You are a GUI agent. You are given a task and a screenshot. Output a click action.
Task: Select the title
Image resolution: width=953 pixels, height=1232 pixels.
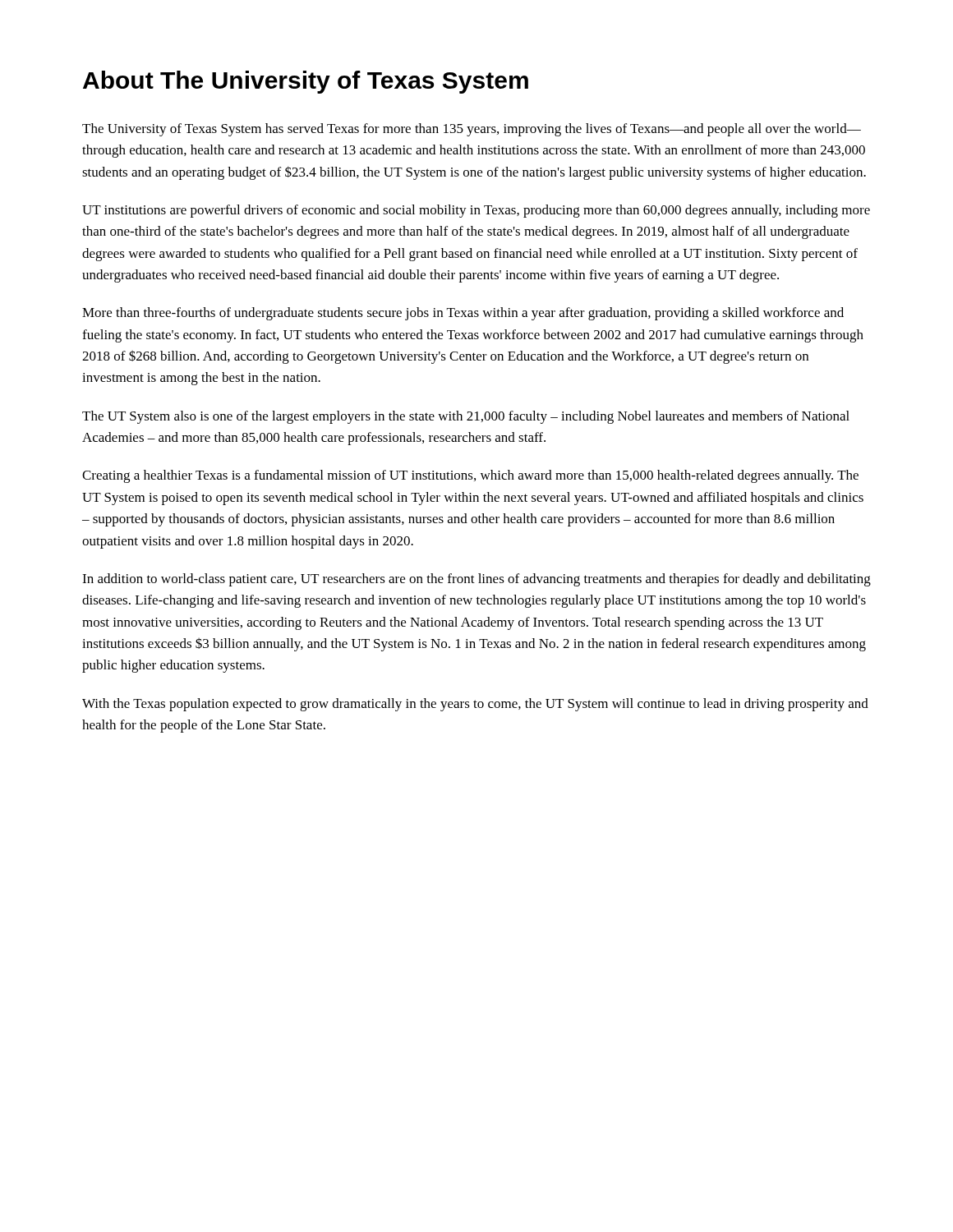(306, 80)
